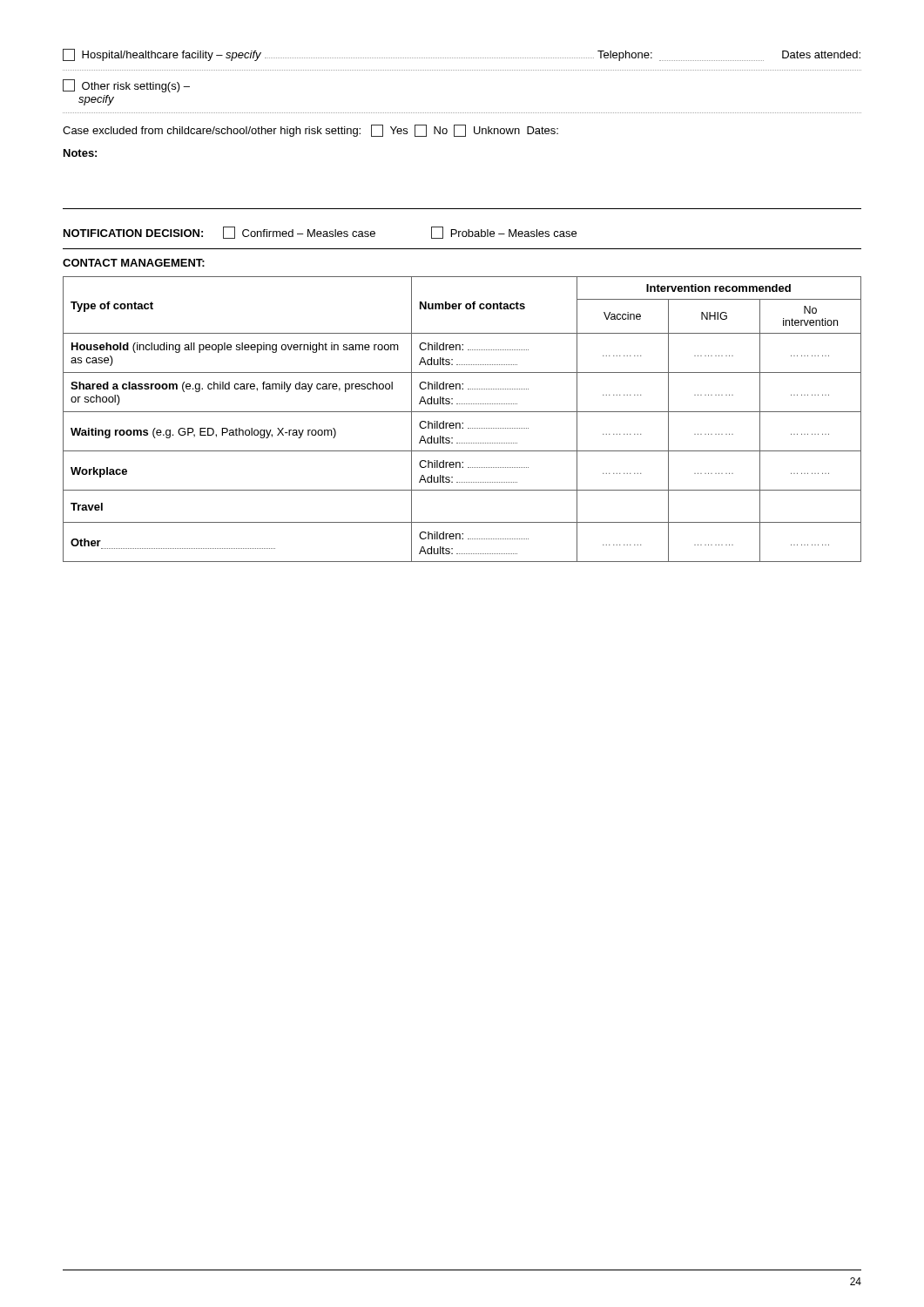Find the section header that reads "NOTIFICATION DECISION: Confirmed – Measles case Probable"
924x1307 pixels.
(x=320, y=233)
